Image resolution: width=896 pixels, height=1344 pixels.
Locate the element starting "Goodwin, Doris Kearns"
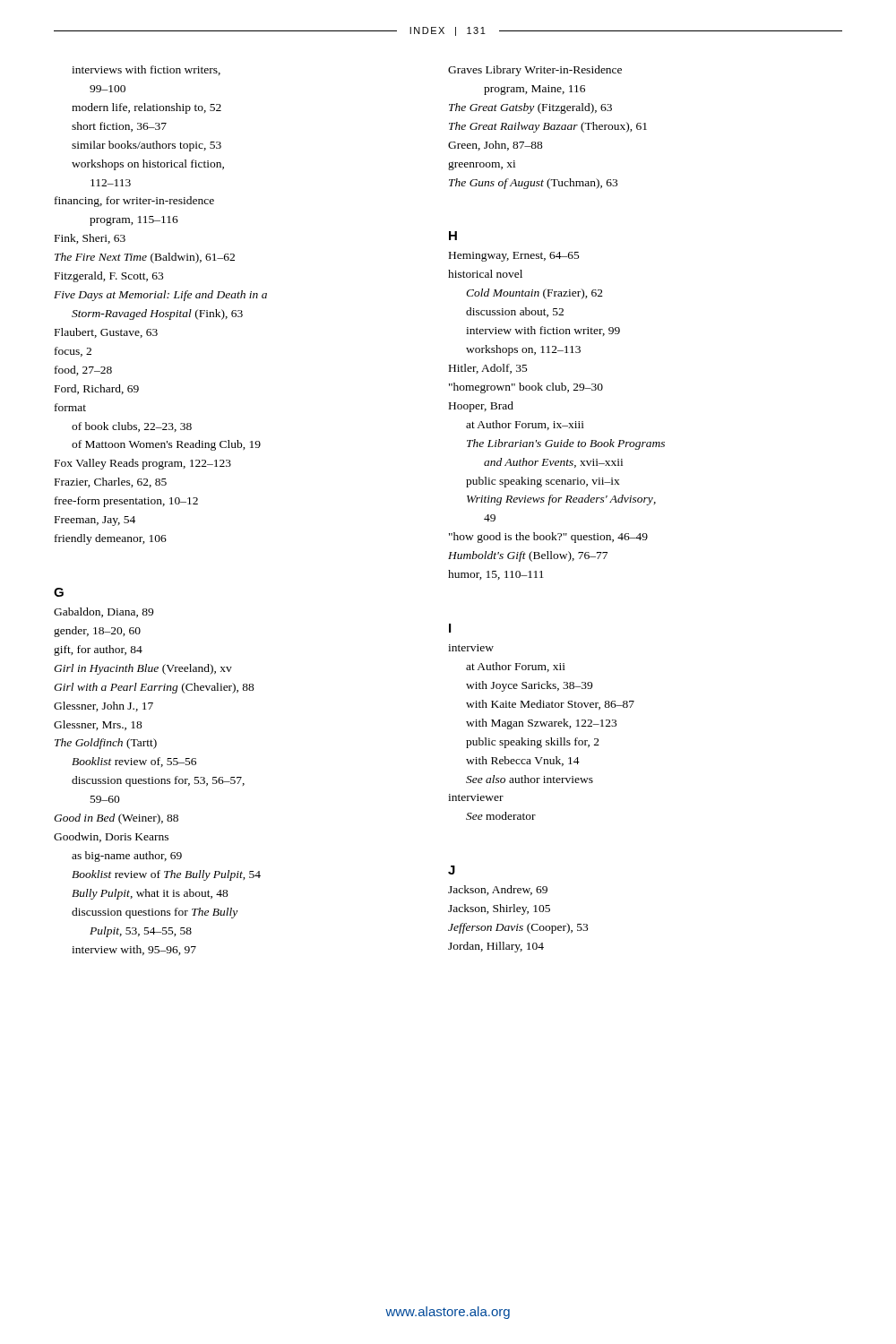111,837
